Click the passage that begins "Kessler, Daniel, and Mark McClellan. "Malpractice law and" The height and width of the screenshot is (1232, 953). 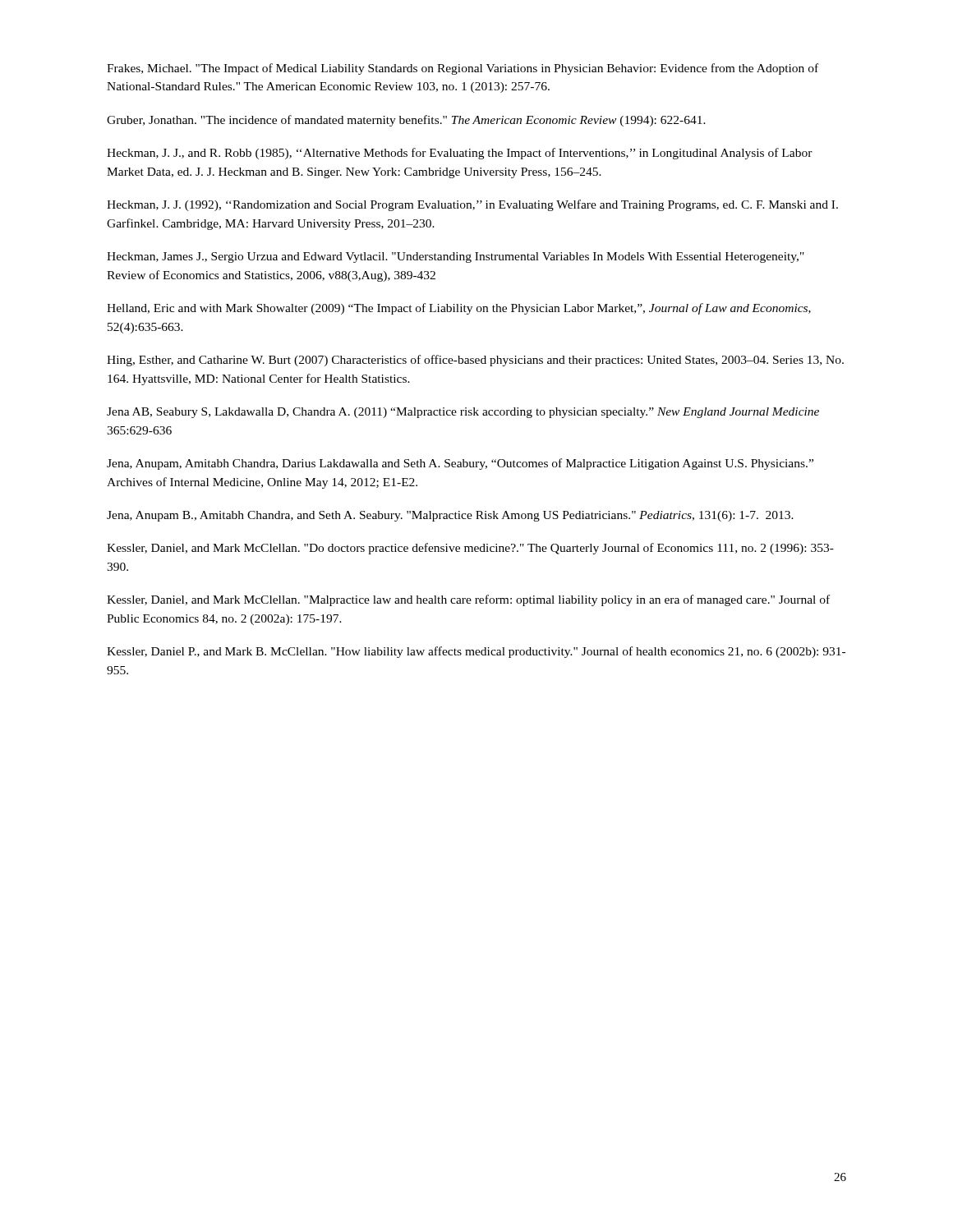point(468,609)
